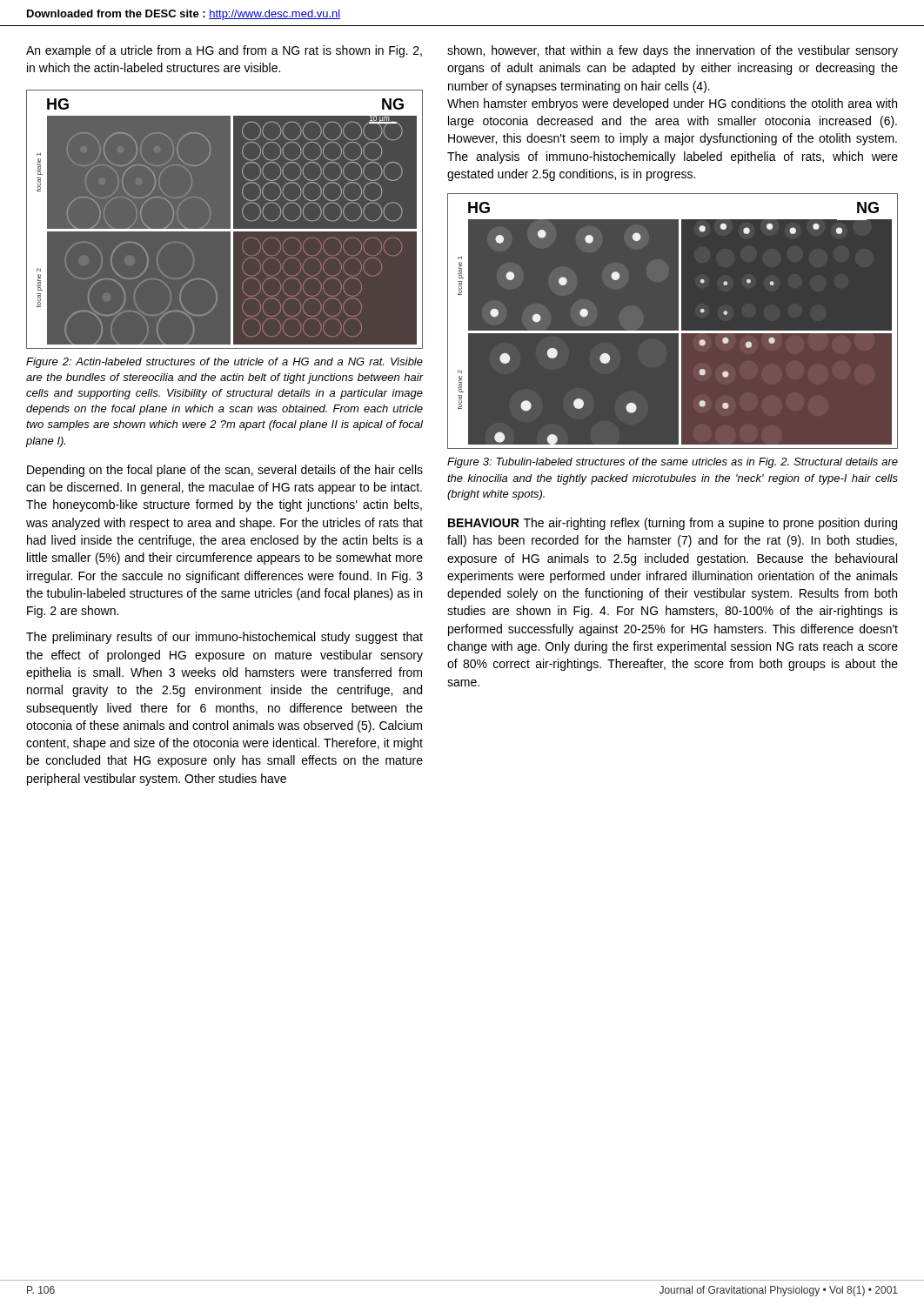The width and height of the screenshot is (924, 1305).
Task: Locate the region starting "The preliminary results of"
Action: coord(224,708)
